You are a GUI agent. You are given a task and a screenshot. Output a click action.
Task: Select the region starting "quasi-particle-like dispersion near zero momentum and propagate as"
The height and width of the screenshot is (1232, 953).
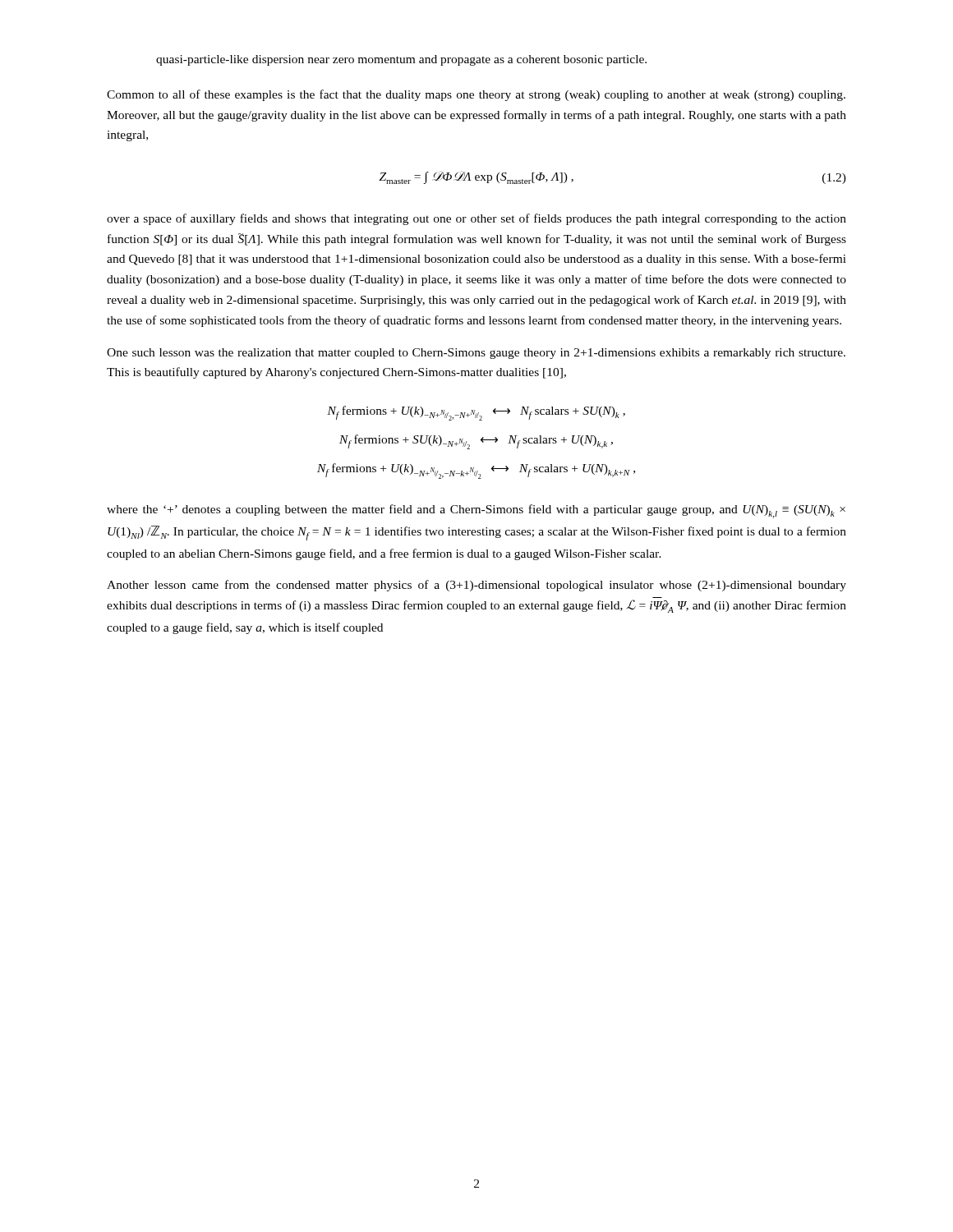pyautogui.click(x=402, y=59)
